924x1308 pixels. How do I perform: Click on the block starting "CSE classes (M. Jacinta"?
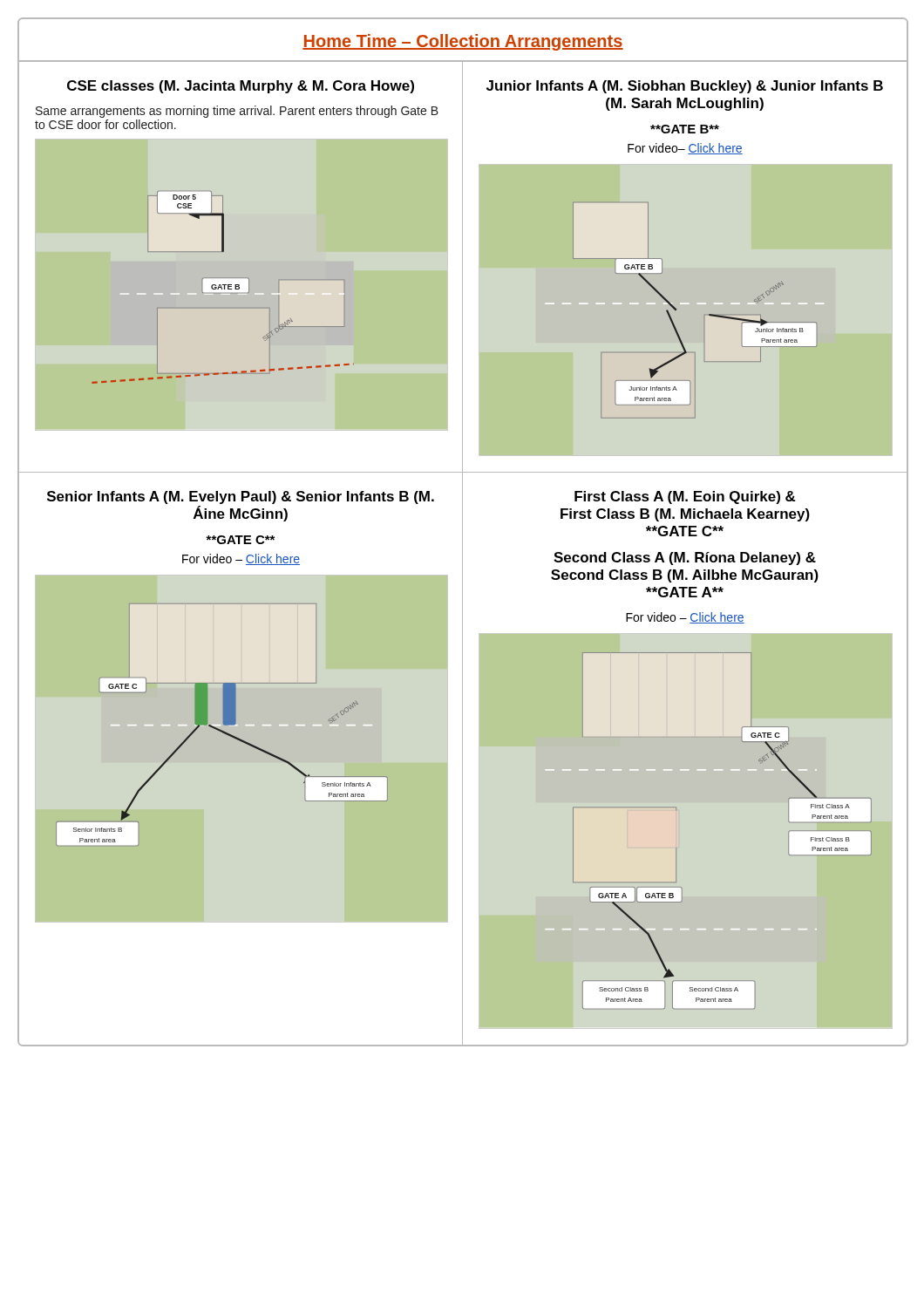tap(241, 86)
